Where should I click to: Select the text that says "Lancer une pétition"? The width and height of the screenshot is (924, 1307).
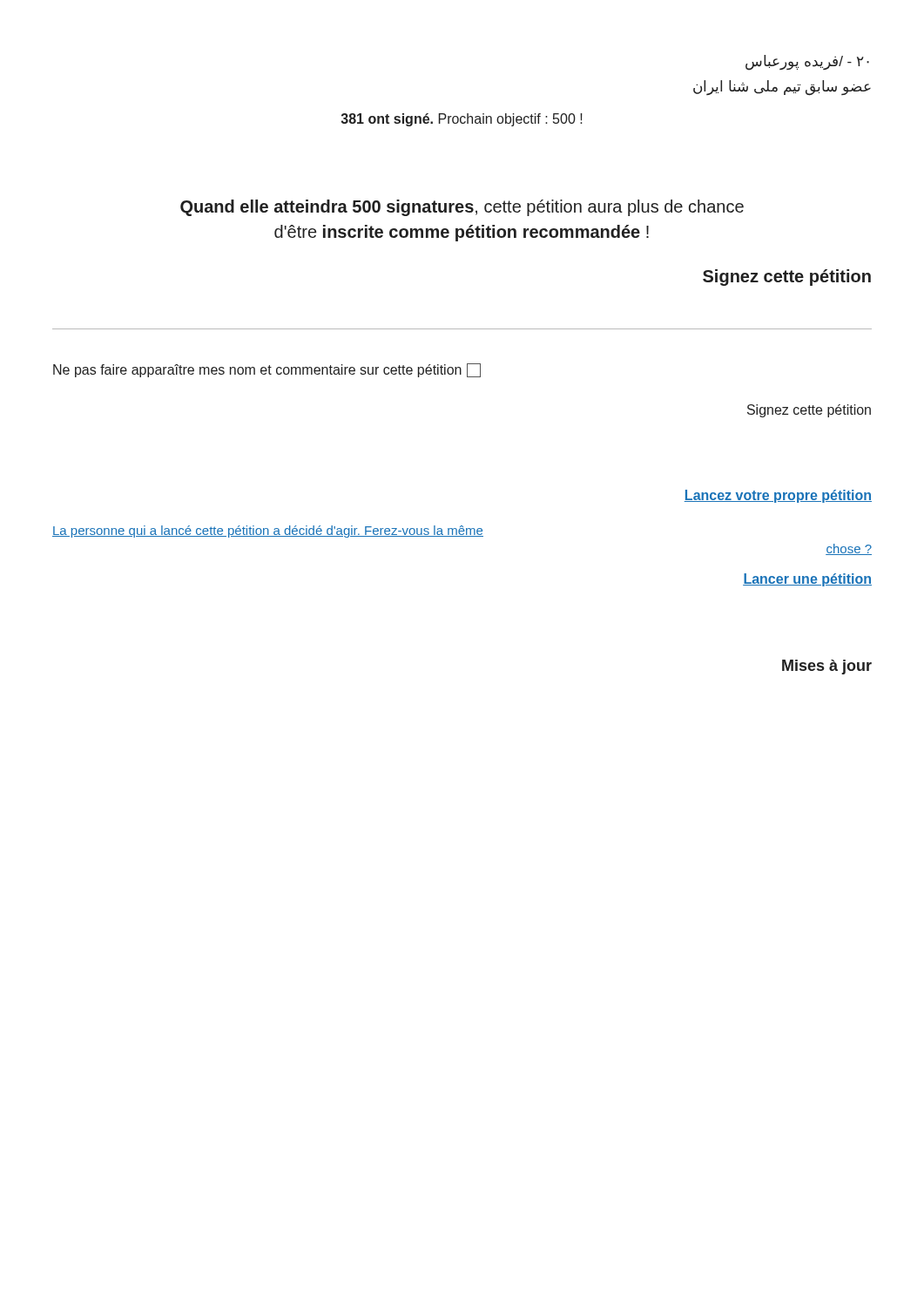[x=807, y=579]
